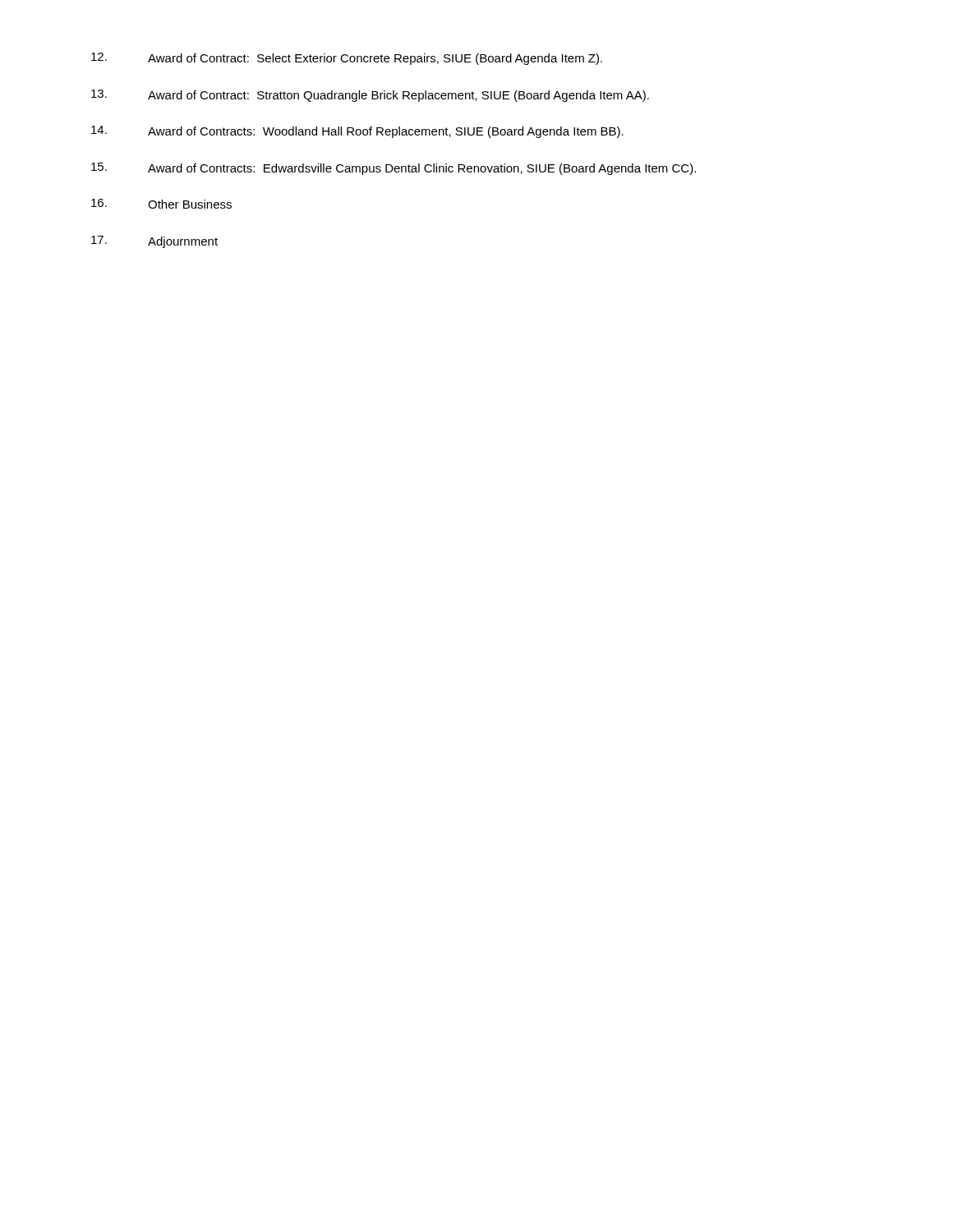Viewport: 953px width, 1232px height.
Task: Locate the text "16. Other Business"
Action: pos(161,205)
